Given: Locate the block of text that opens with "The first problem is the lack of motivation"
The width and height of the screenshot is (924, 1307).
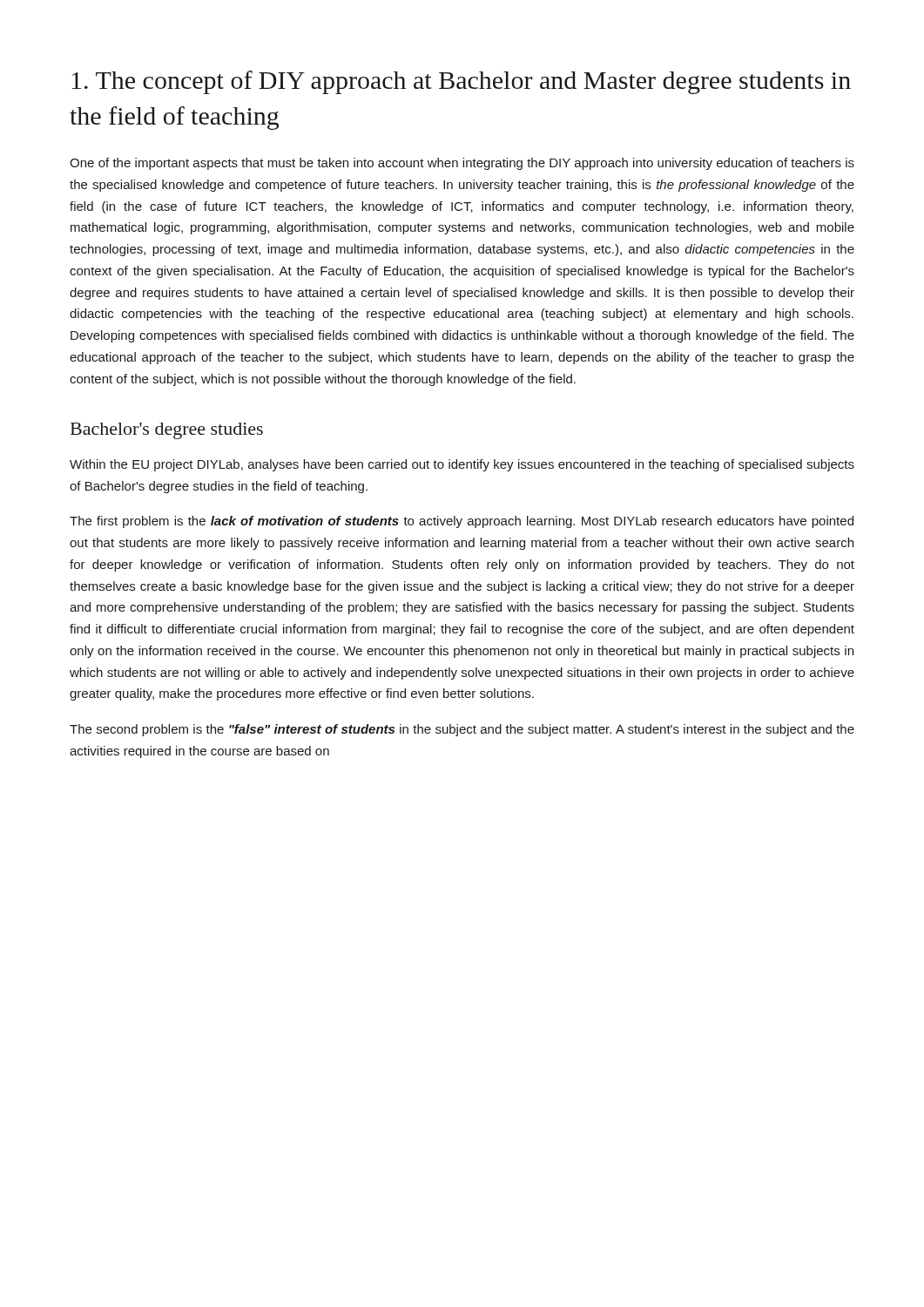Looking at the screenshot, I should (x=462, y=607).
